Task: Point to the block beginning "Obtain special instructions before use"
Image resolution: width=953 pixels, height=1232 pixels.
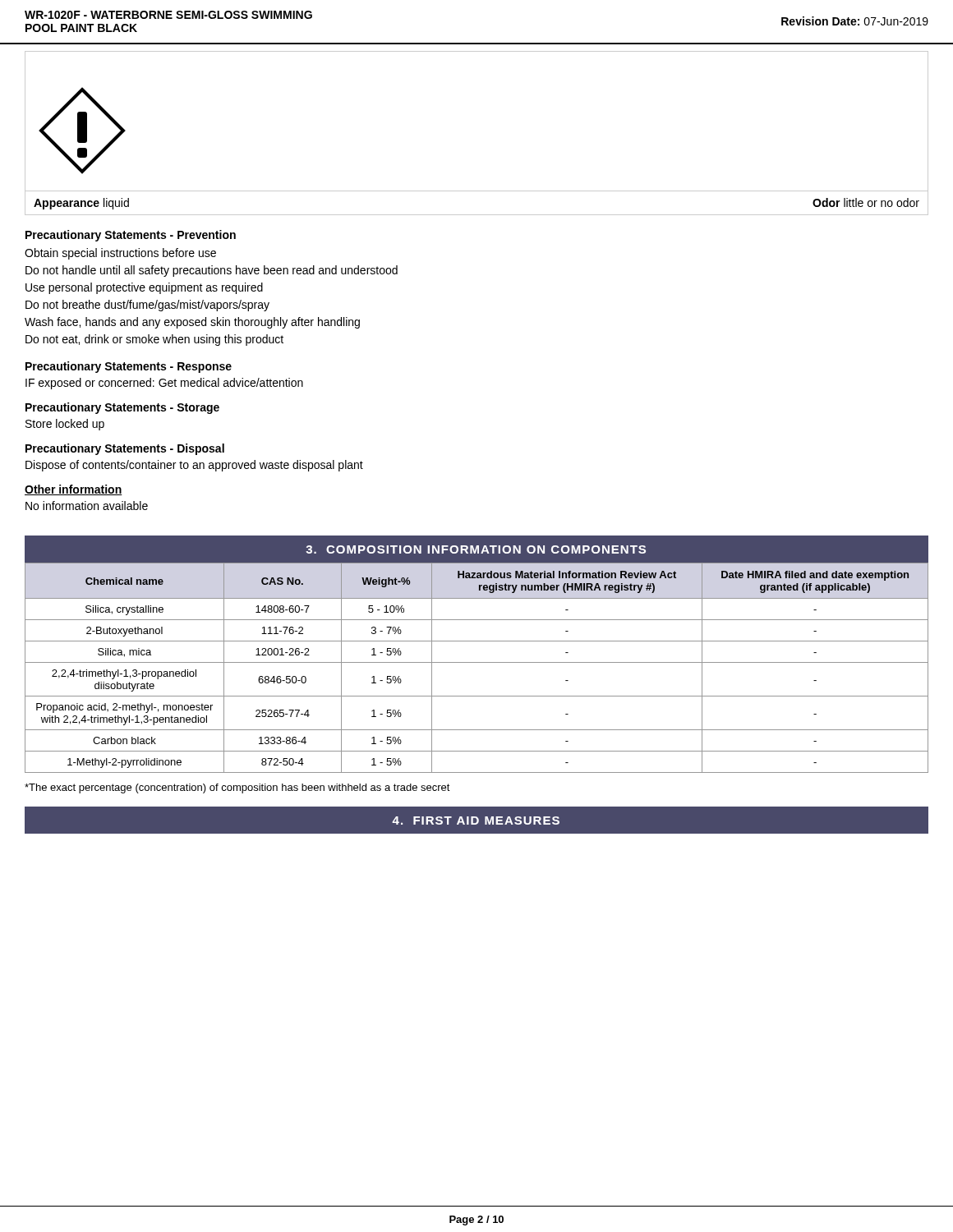Action: click(x=211, y=296)
